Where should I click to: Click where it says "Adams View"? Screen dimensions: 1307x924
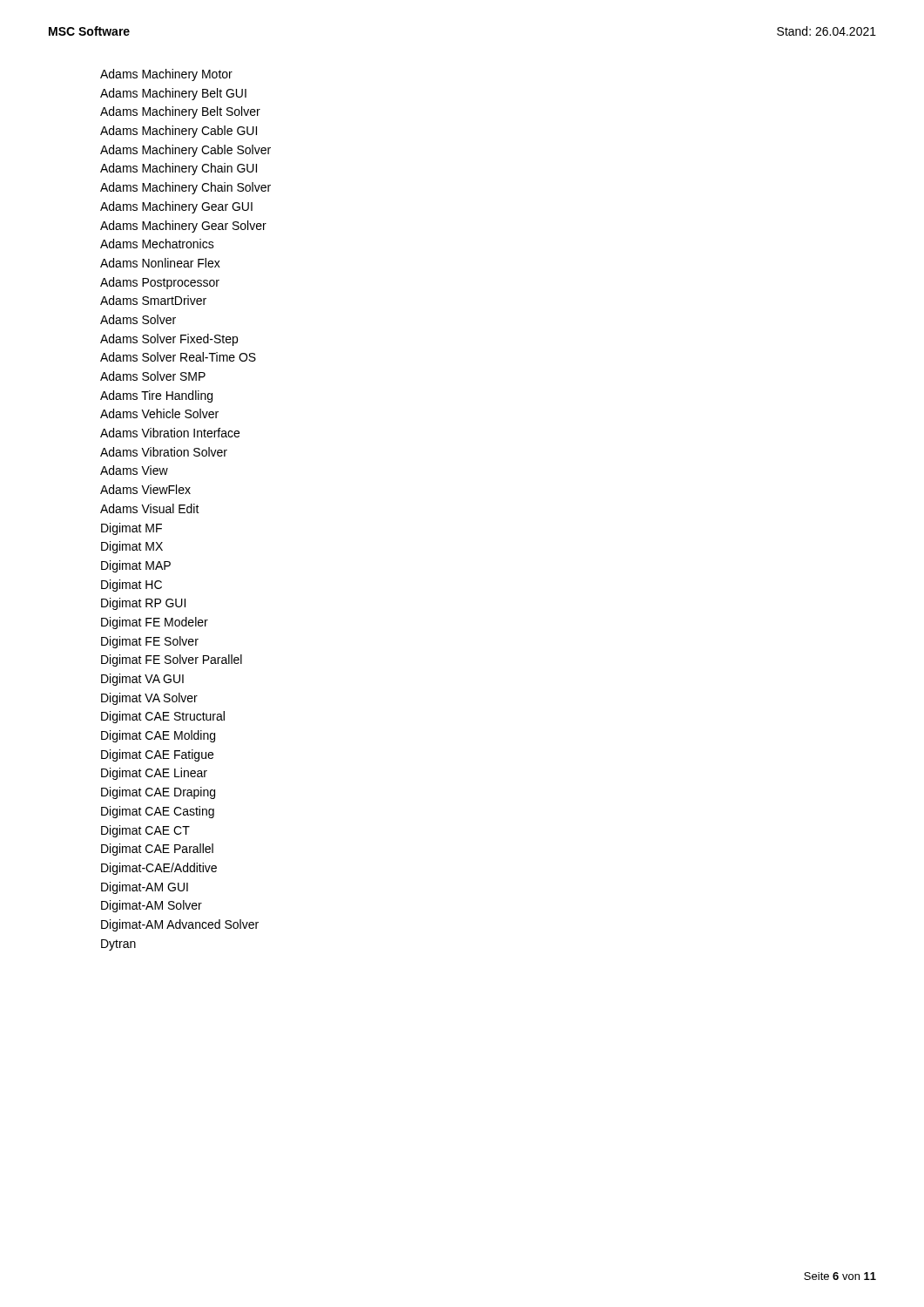134,471
